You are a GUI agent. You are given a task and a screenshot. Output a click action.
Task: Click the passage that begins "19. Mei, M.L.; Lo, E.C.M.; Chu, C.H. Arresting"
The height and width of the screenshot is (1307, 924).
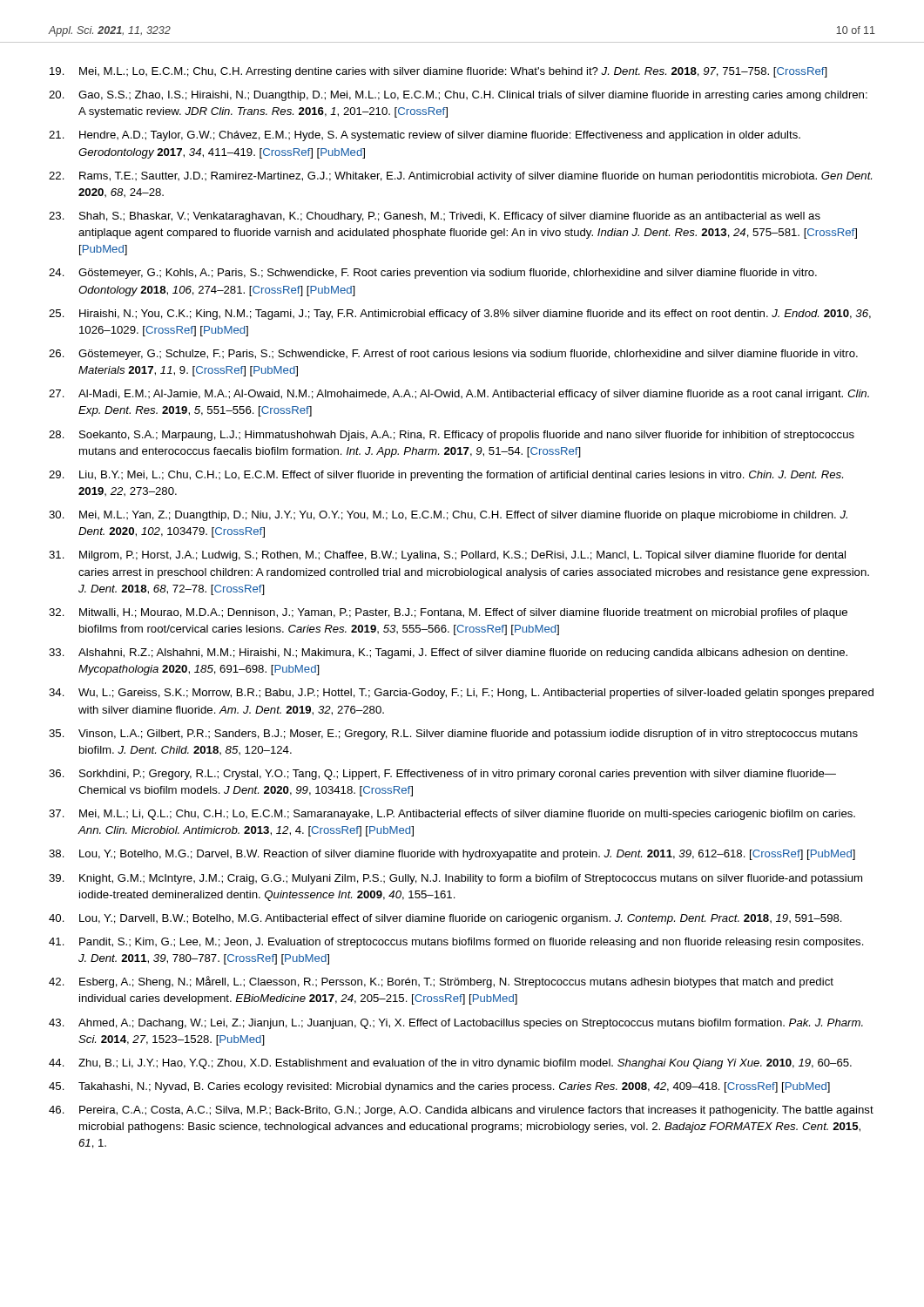462,71
